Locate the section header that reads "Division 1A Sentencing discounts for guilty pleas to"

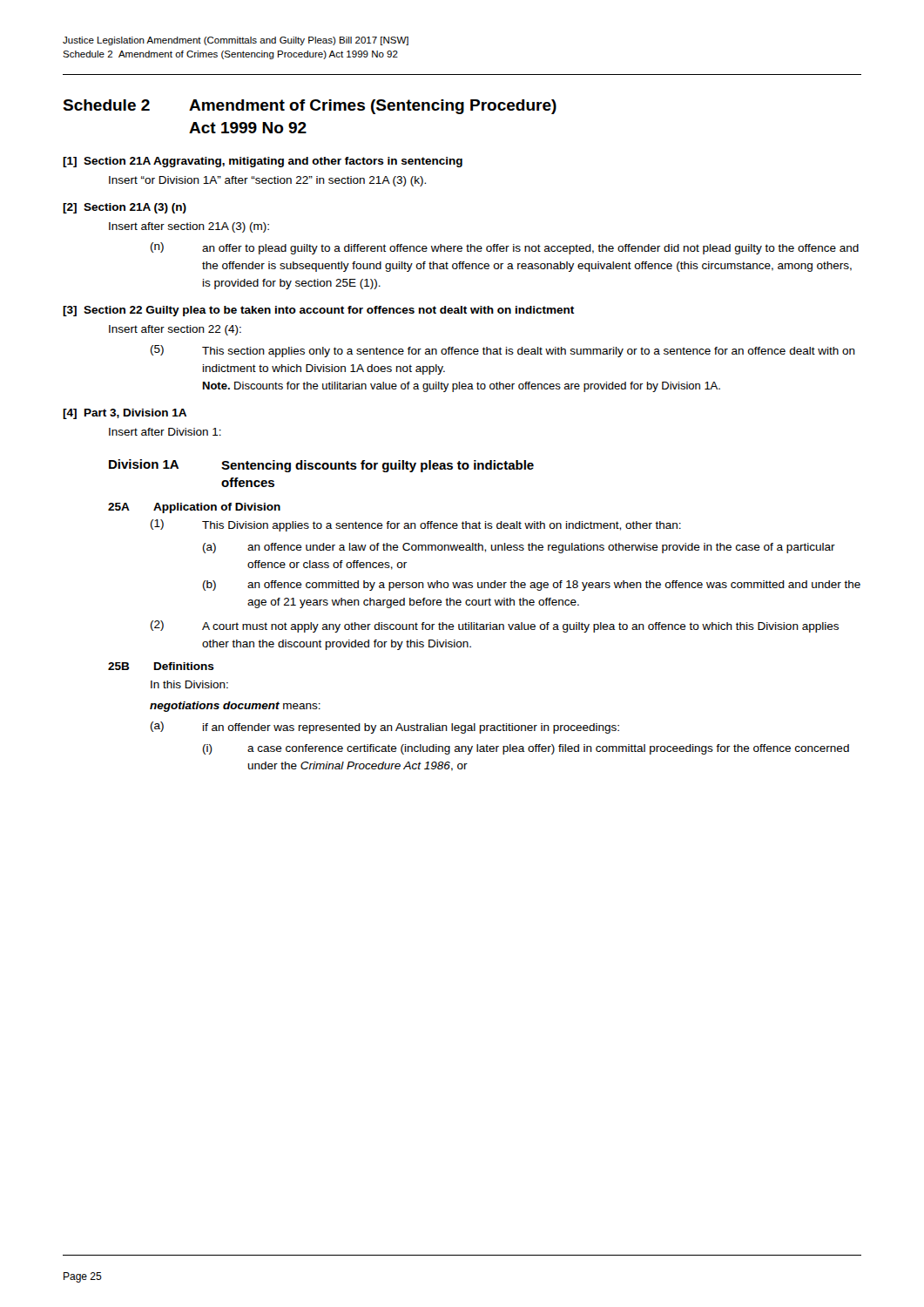coord(321,474)
